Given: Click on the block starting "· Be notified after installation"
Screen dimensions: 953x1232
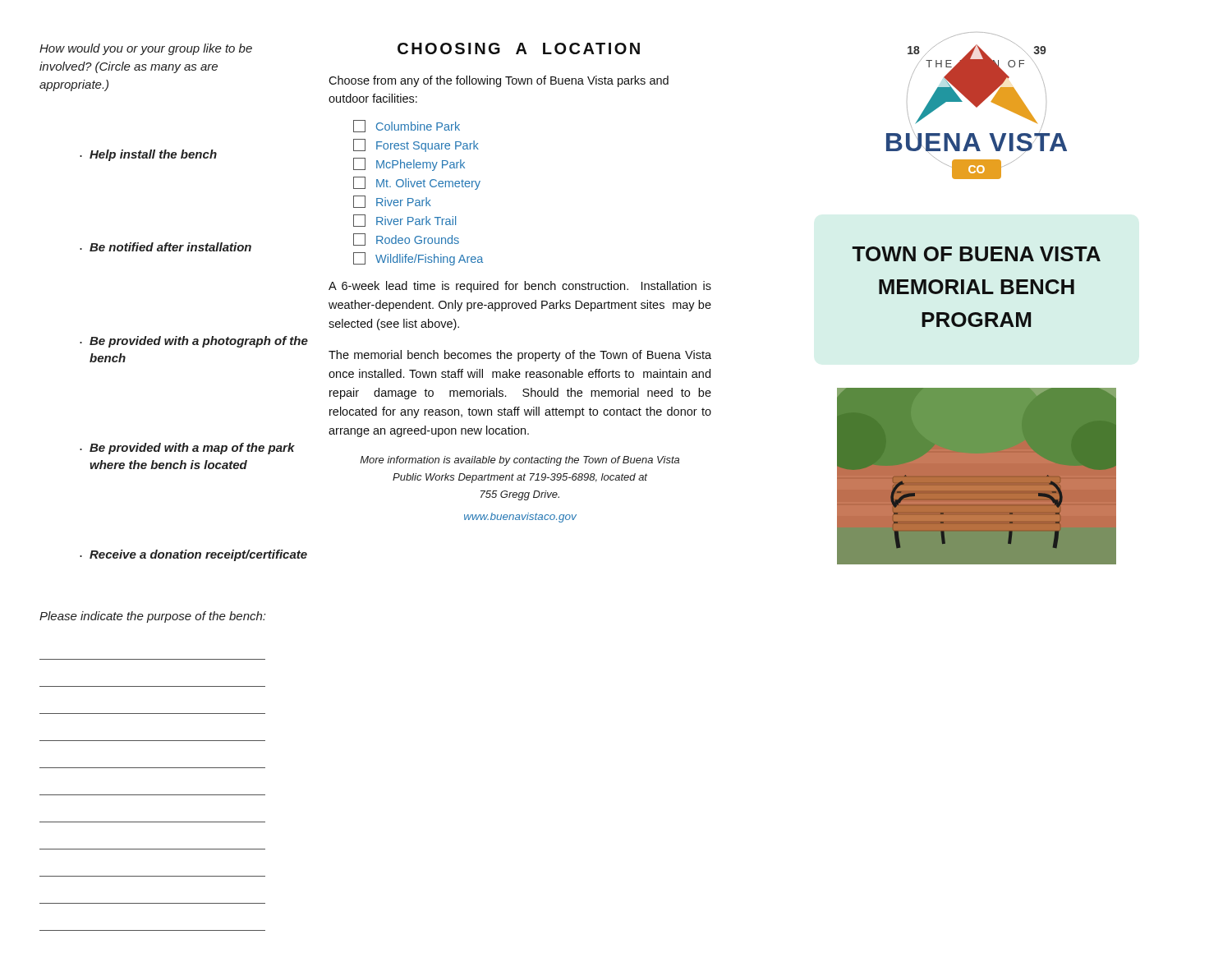Looking at the screenshot, I should coord(165,249).
